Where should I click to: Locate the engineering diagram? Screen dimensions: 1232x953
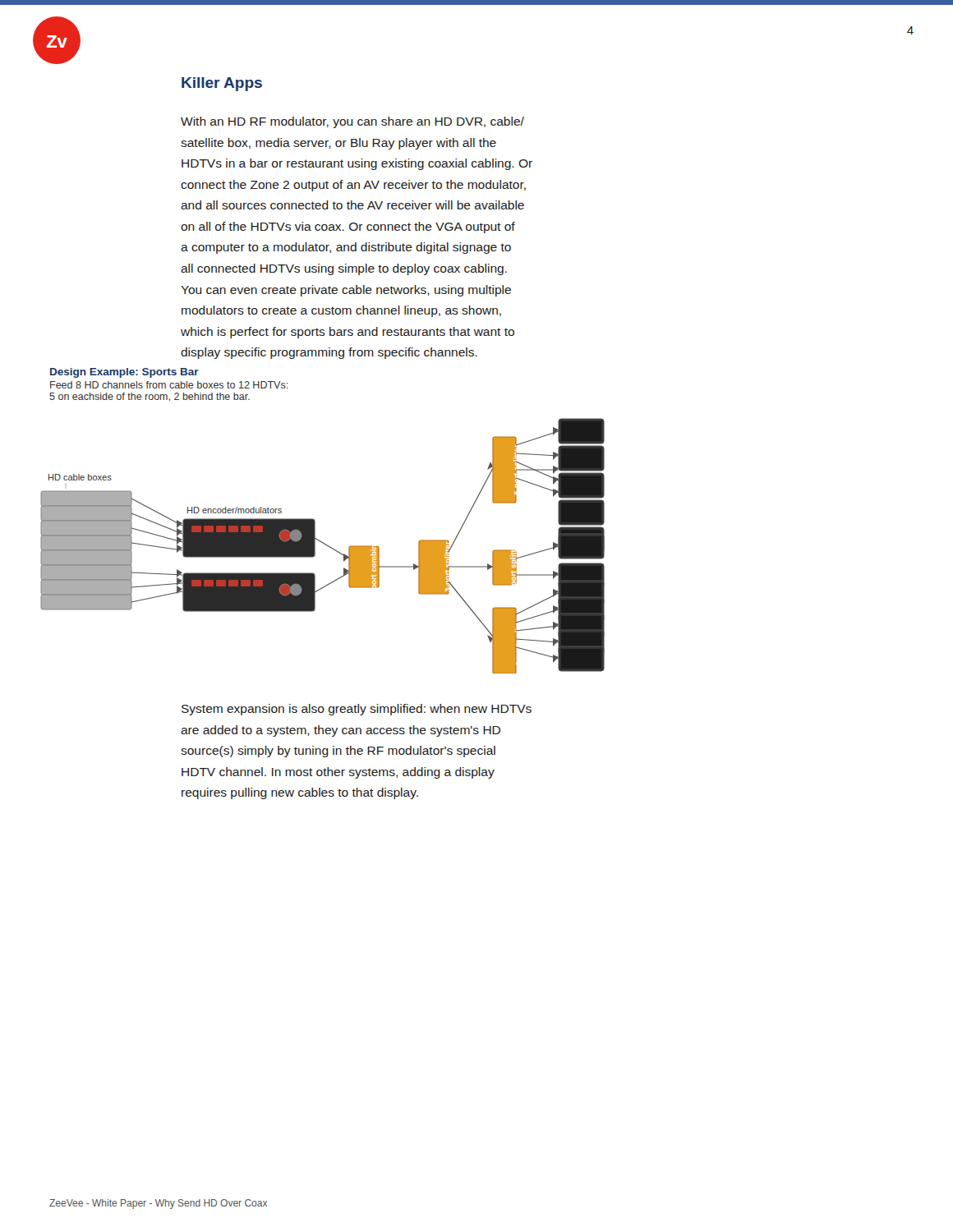tap(476, 538)
